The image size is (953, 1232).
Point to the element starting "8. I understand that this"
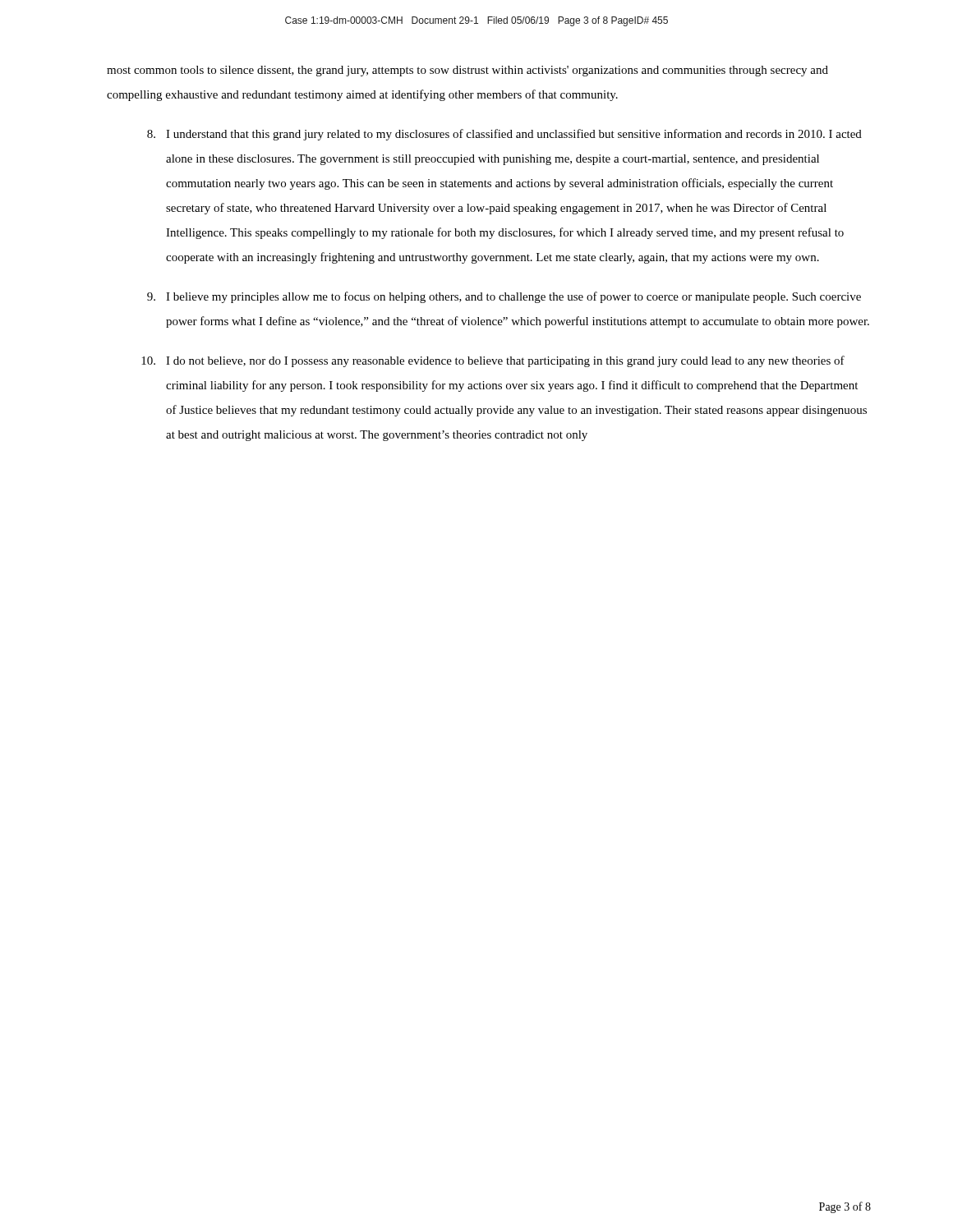[x=489, y=196]
